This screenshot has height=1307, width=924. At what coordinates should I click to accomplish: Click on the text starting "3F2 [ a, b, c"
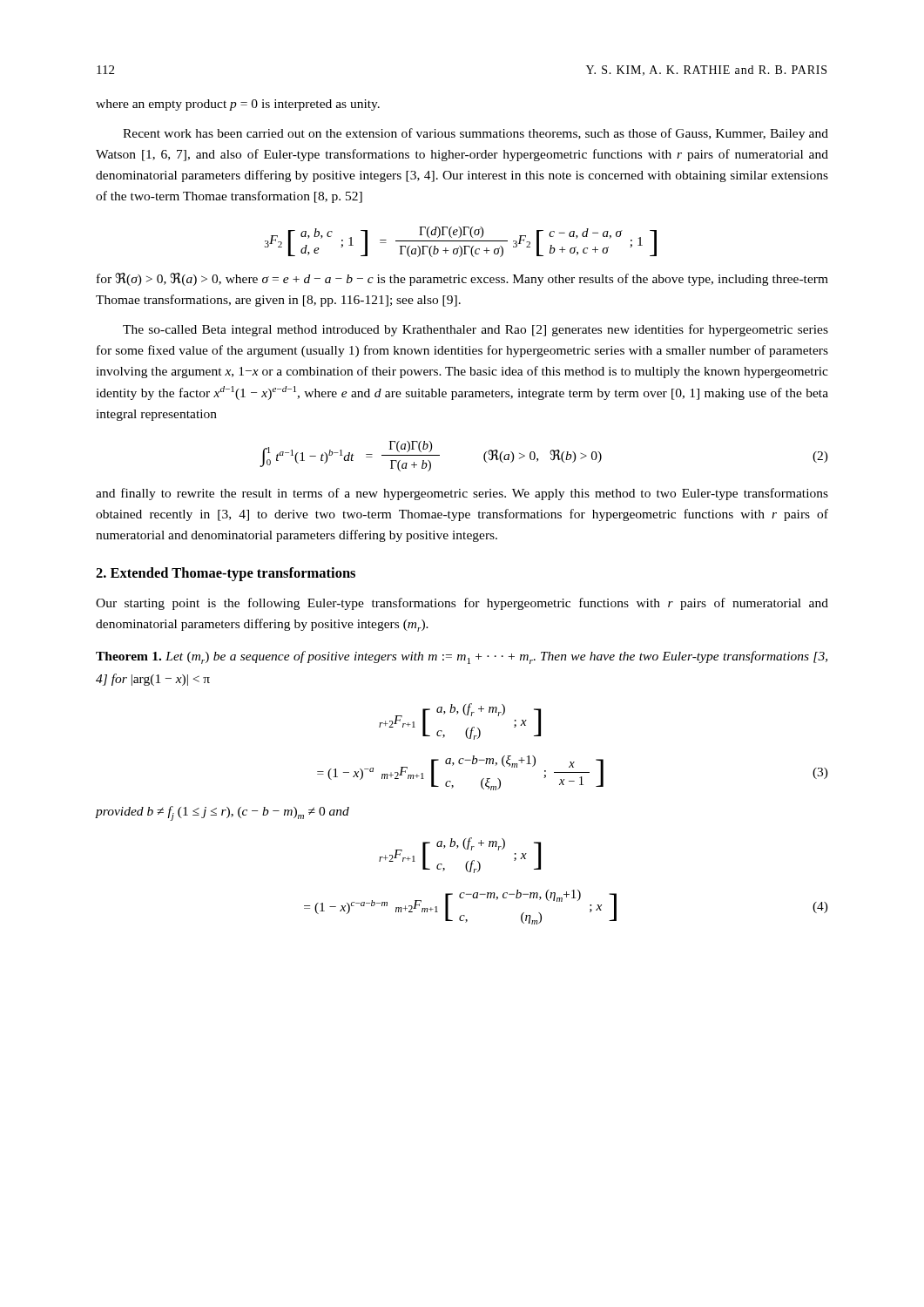coord(462,241)
